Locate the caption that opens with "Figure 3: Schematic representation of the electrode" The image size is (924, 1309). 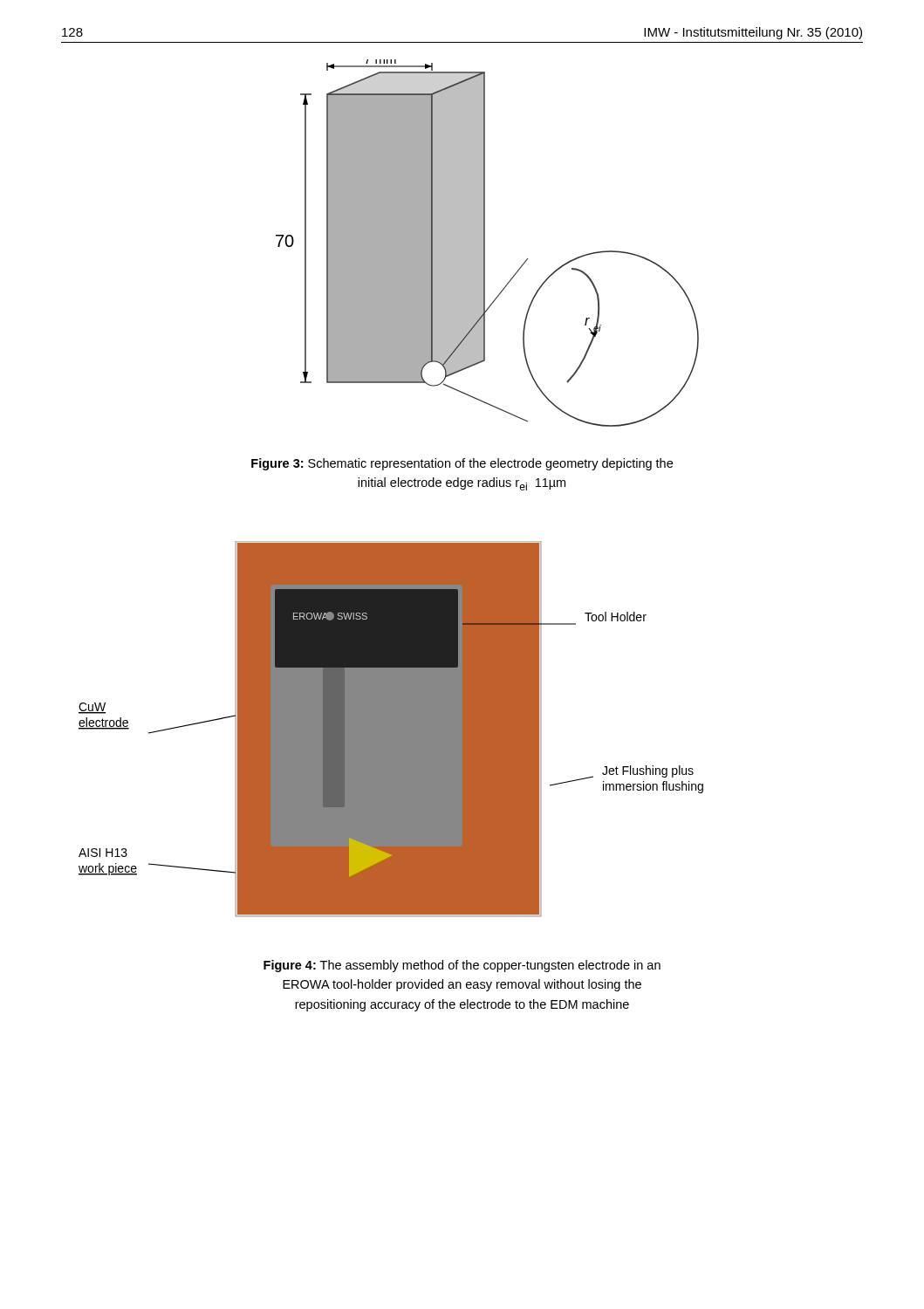coord(462,475)
